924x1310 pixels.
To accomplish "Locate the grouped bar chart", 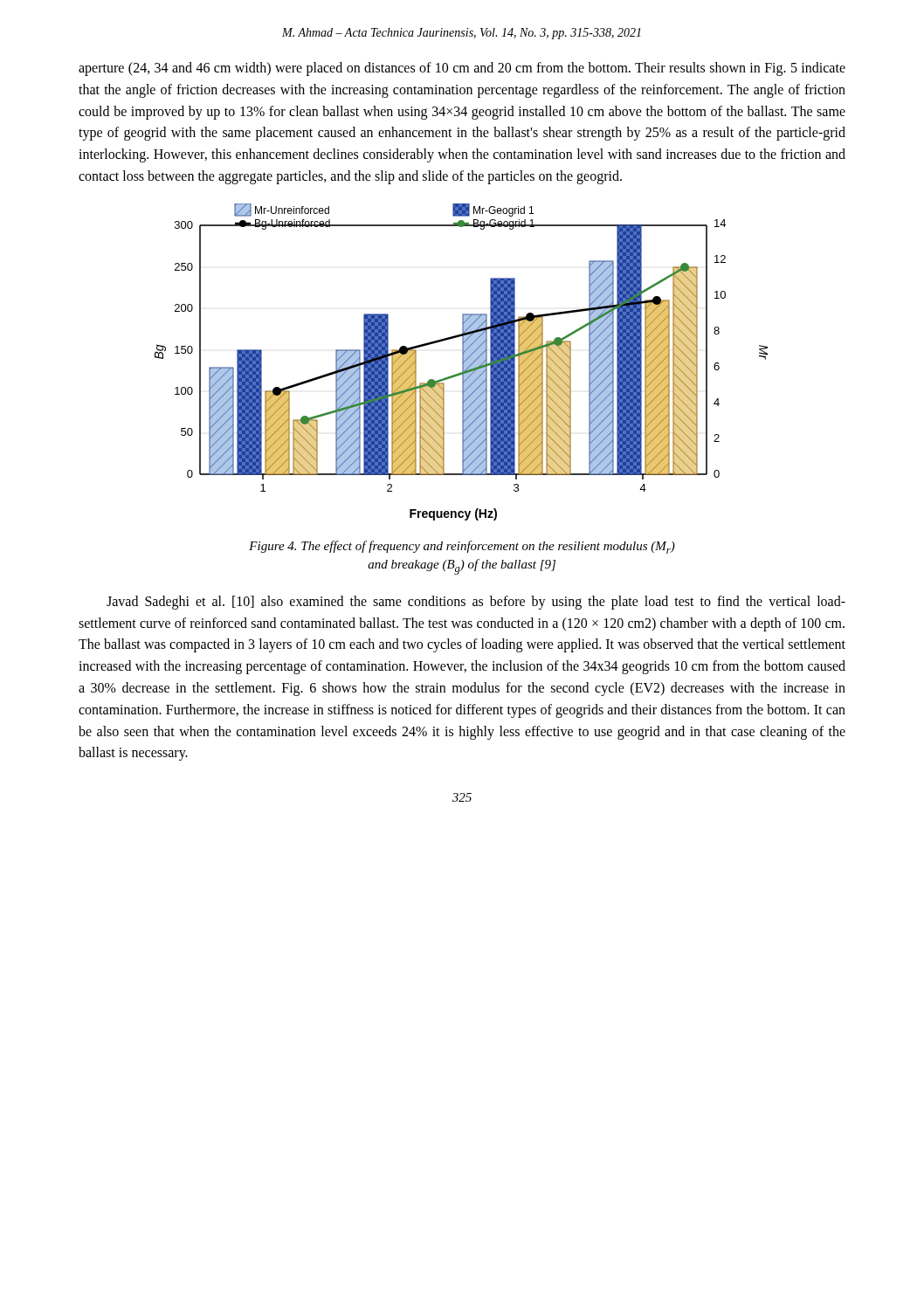I will click(x=462, y=367).
